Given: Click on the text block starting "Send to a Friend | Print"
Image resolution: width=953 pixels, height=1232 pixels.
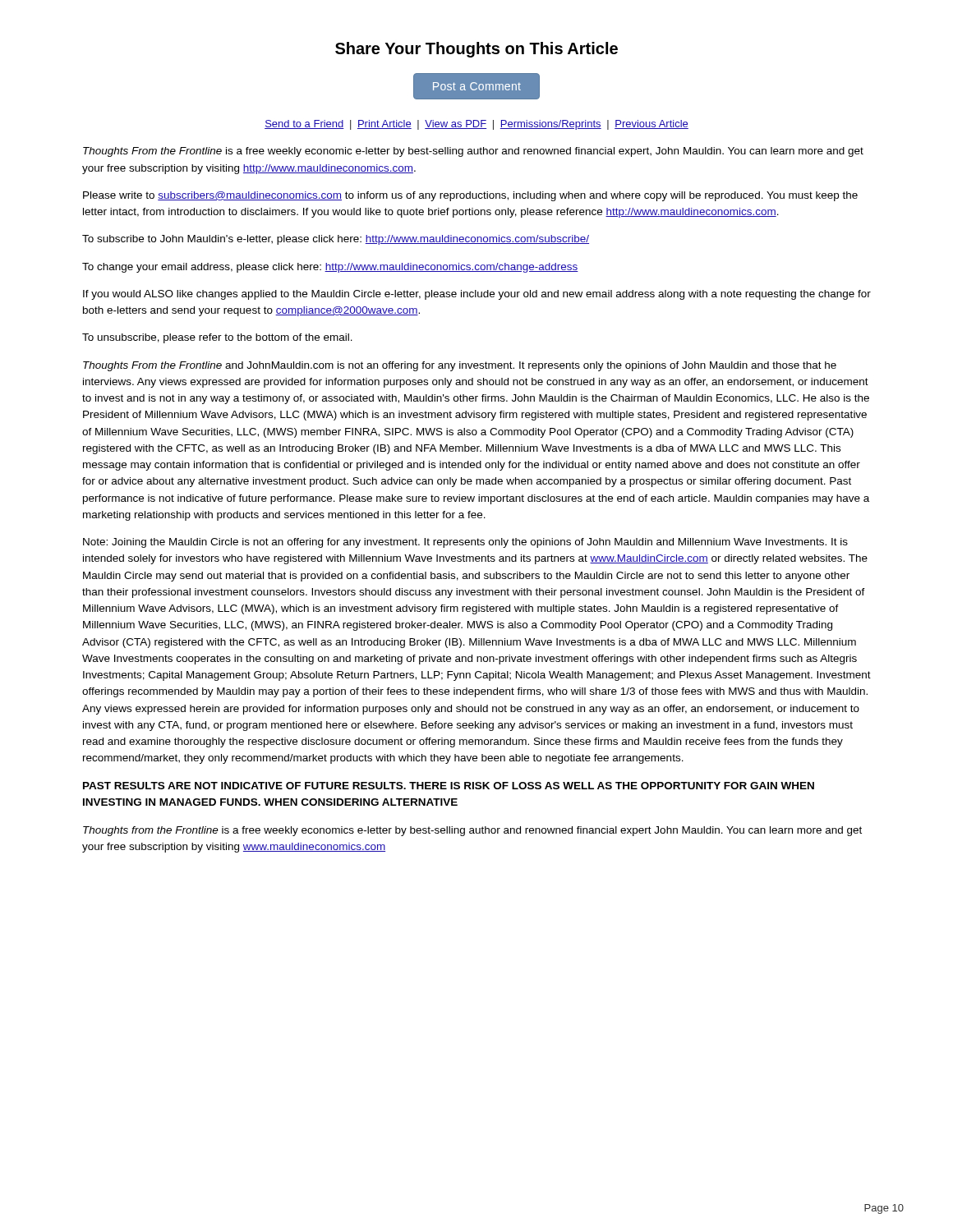Looking at the screenshot, I should coord(476,124).
